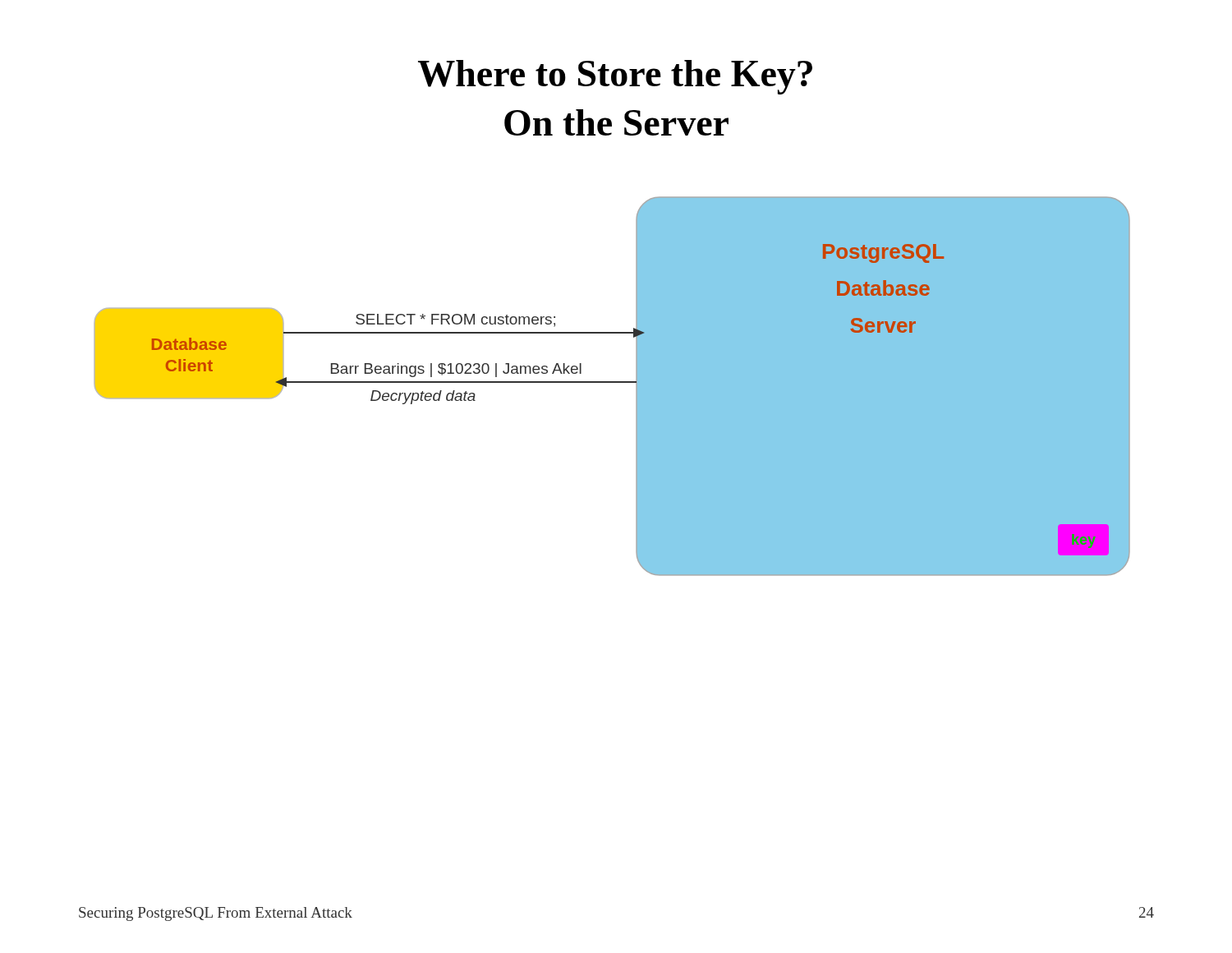This screenshot has width=1232, height=953.
Task: Locate the title that opens with "Where to Store the Key?On the"
Action: (616, 98)
